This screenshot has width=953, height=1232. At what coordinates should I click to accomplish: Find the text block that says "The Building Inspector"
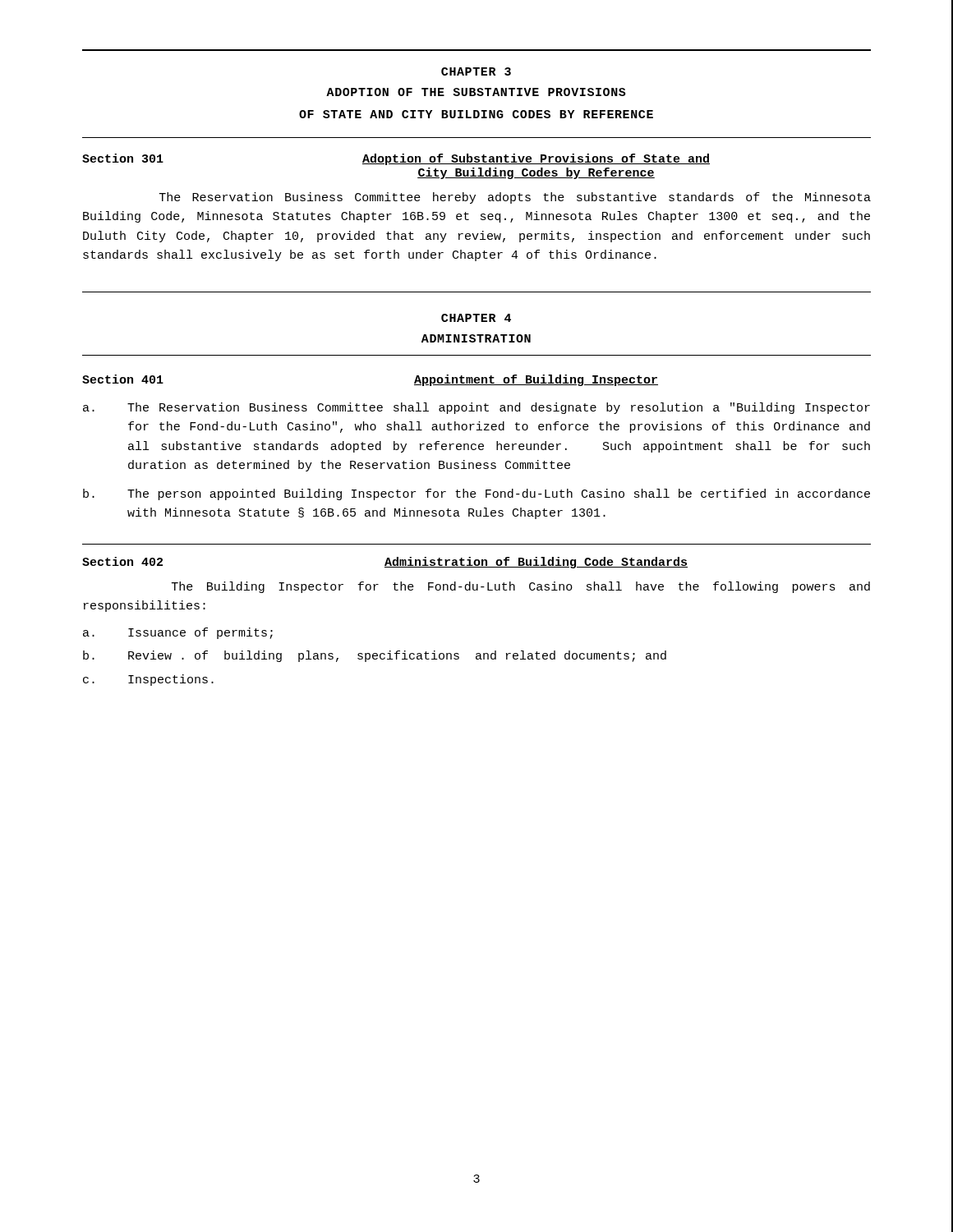click(476, 597)
